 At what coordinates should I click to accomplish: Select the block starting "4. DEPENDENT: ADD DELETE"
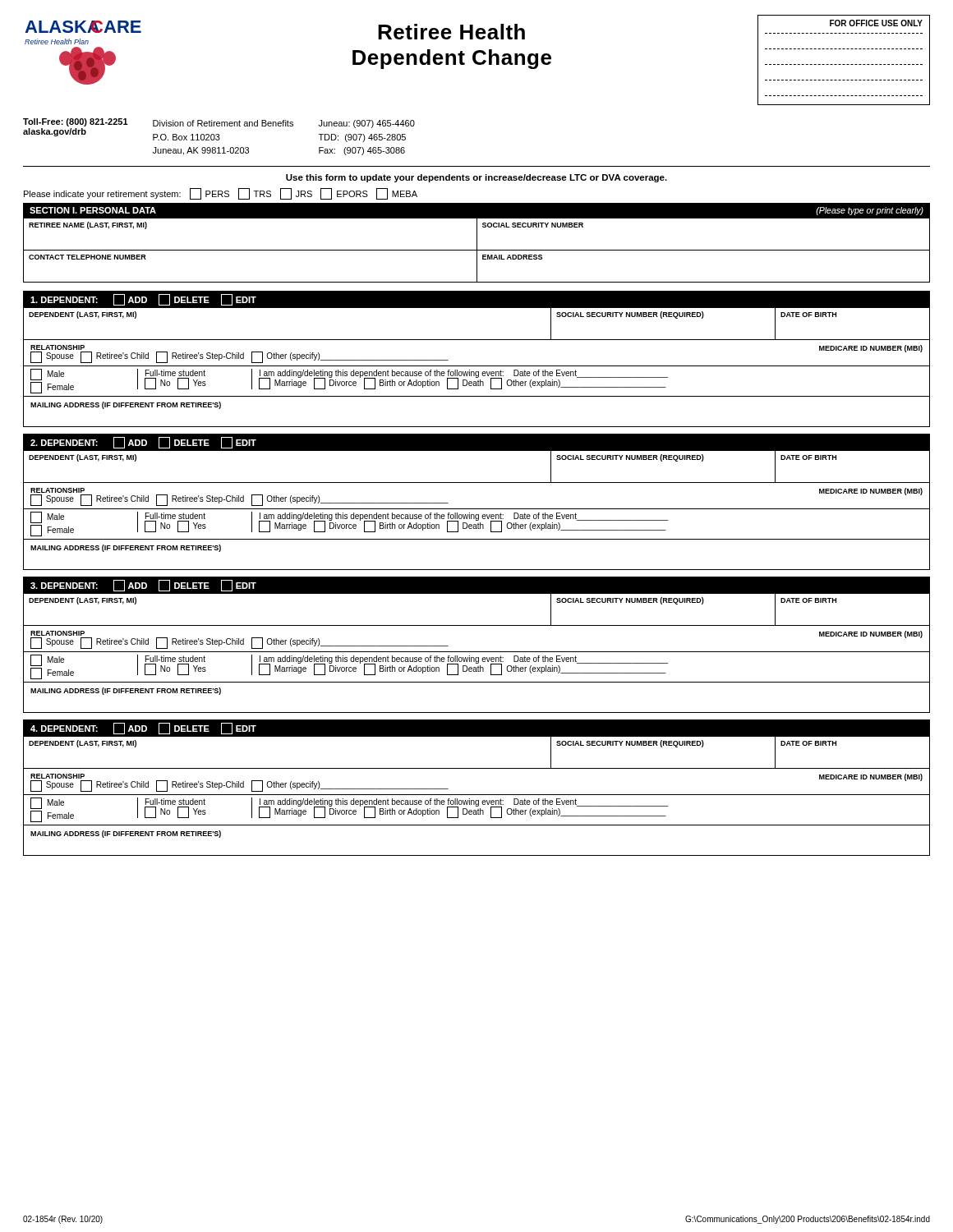click(x=476, y=787)
